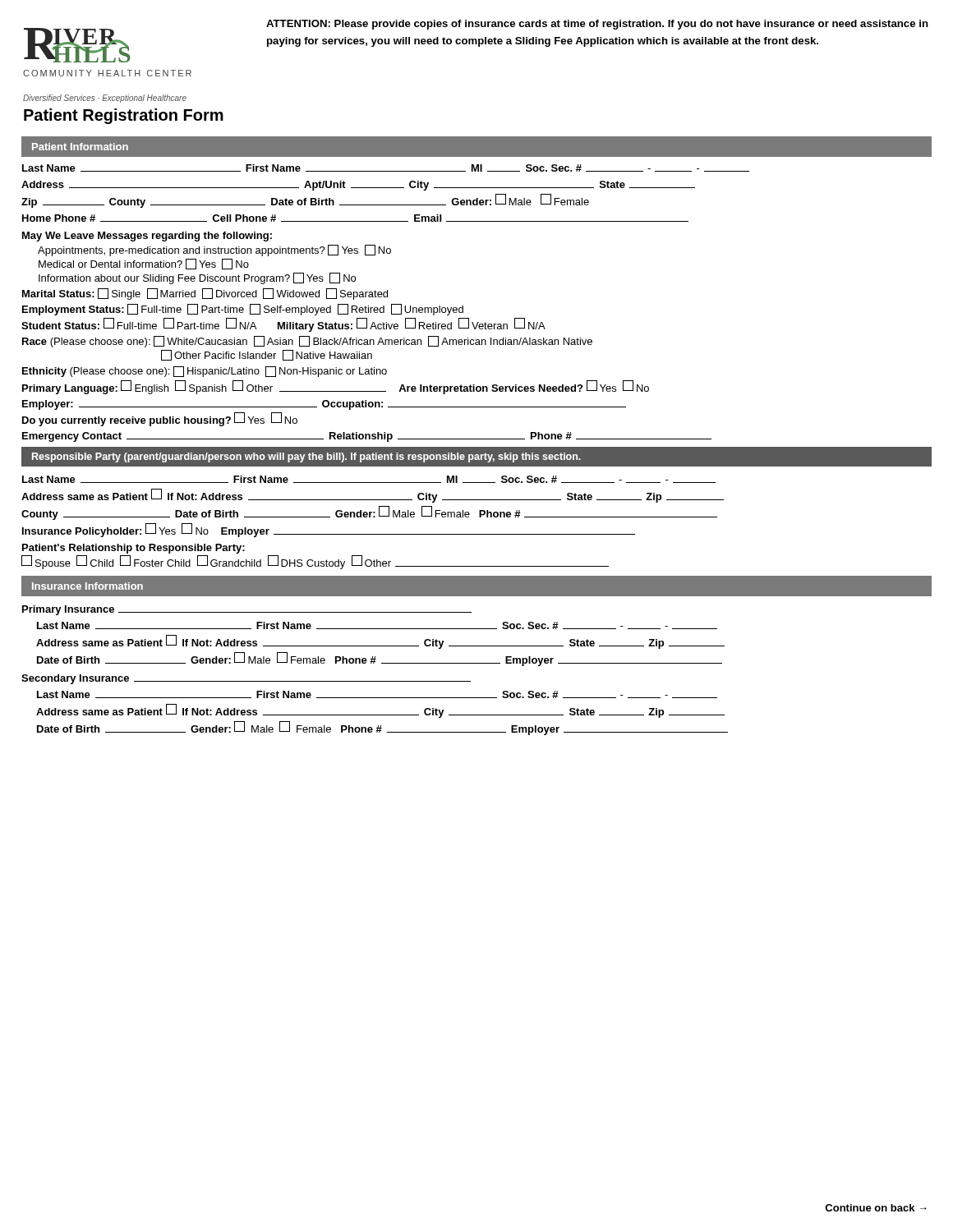This screenshot has height=1232, width=953.
Task: Point to the passage starting "Information about our Sliding Fee Discount Program? Yes"
Action: tap(197, 278)
